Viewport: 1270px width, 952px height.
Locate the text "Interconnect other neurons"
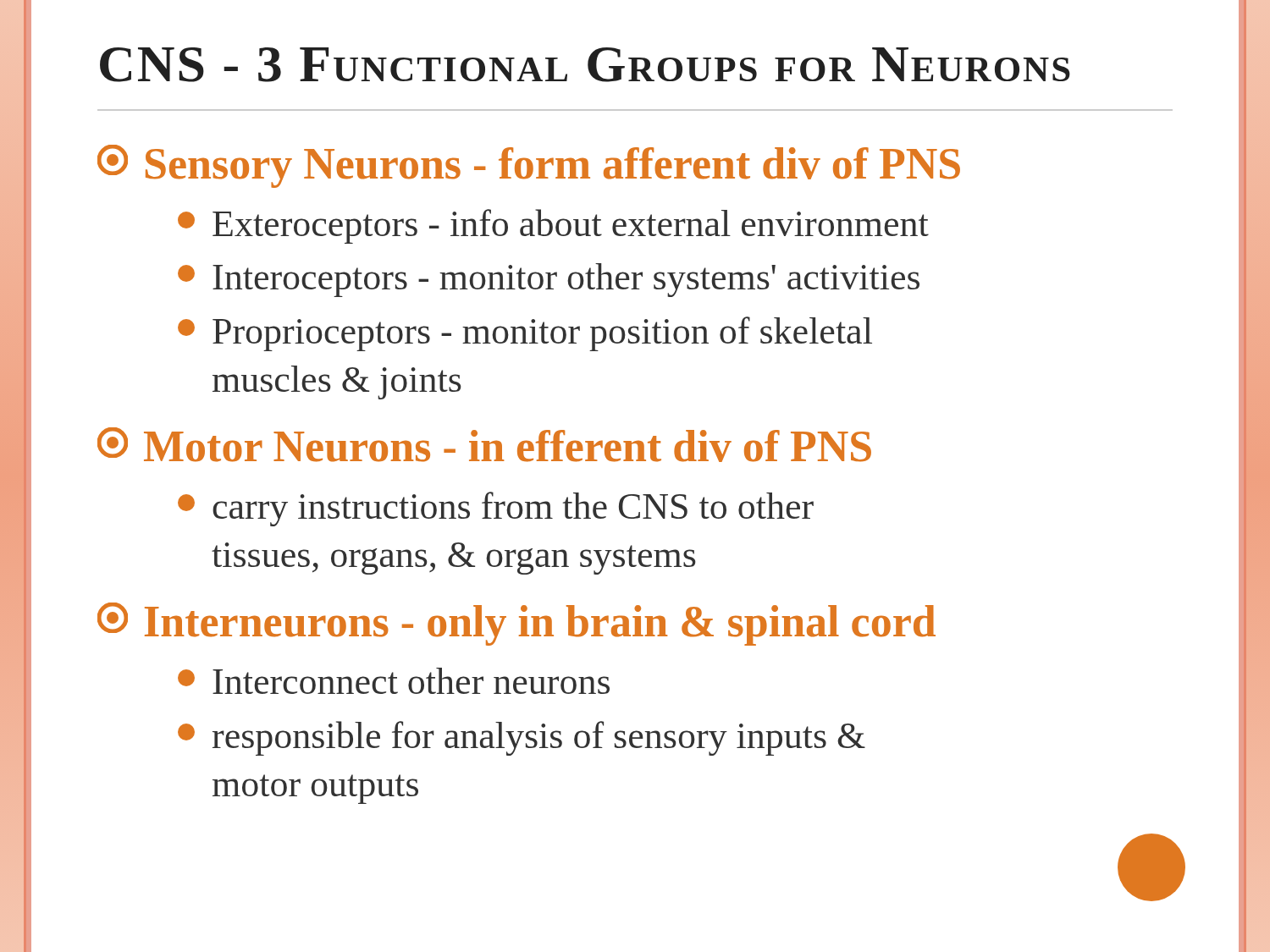[394, 682]
